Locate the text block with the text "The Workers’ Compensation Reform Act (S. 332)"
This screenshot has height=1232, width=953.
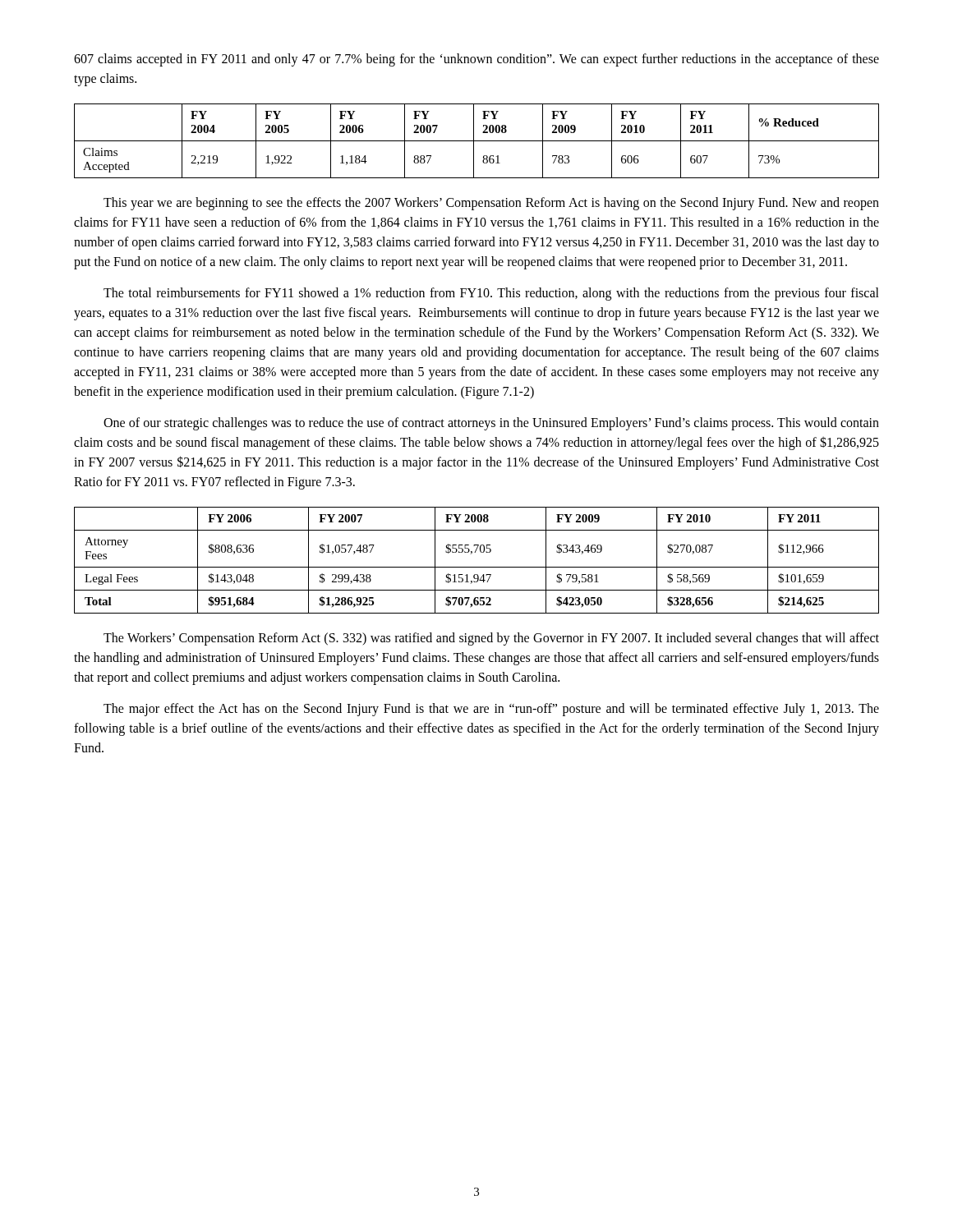pos(476,657)
